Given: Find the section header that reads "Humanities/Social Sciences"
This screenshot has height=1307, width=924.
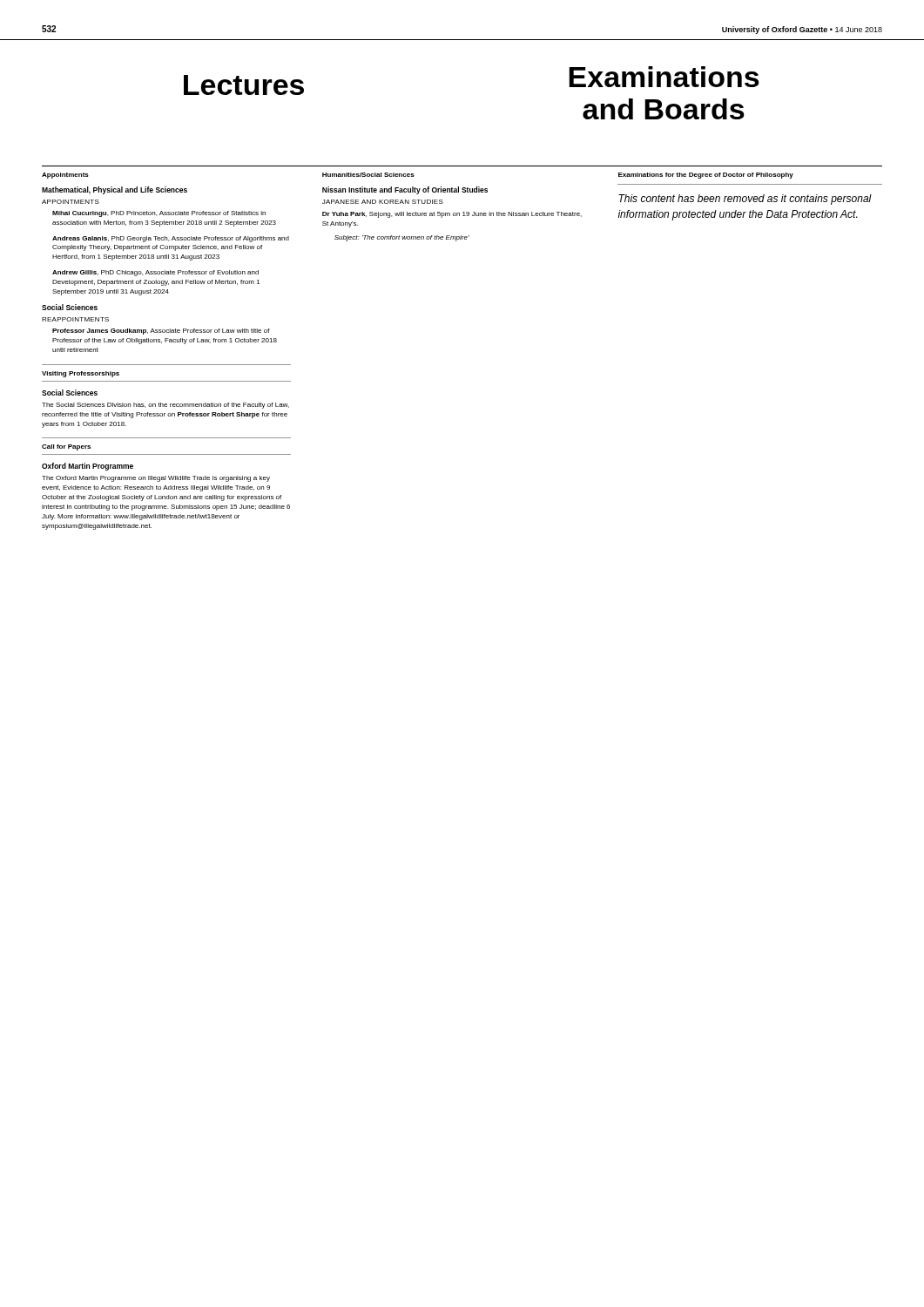Looking at the screenshot, I should (x=368, y=175).
